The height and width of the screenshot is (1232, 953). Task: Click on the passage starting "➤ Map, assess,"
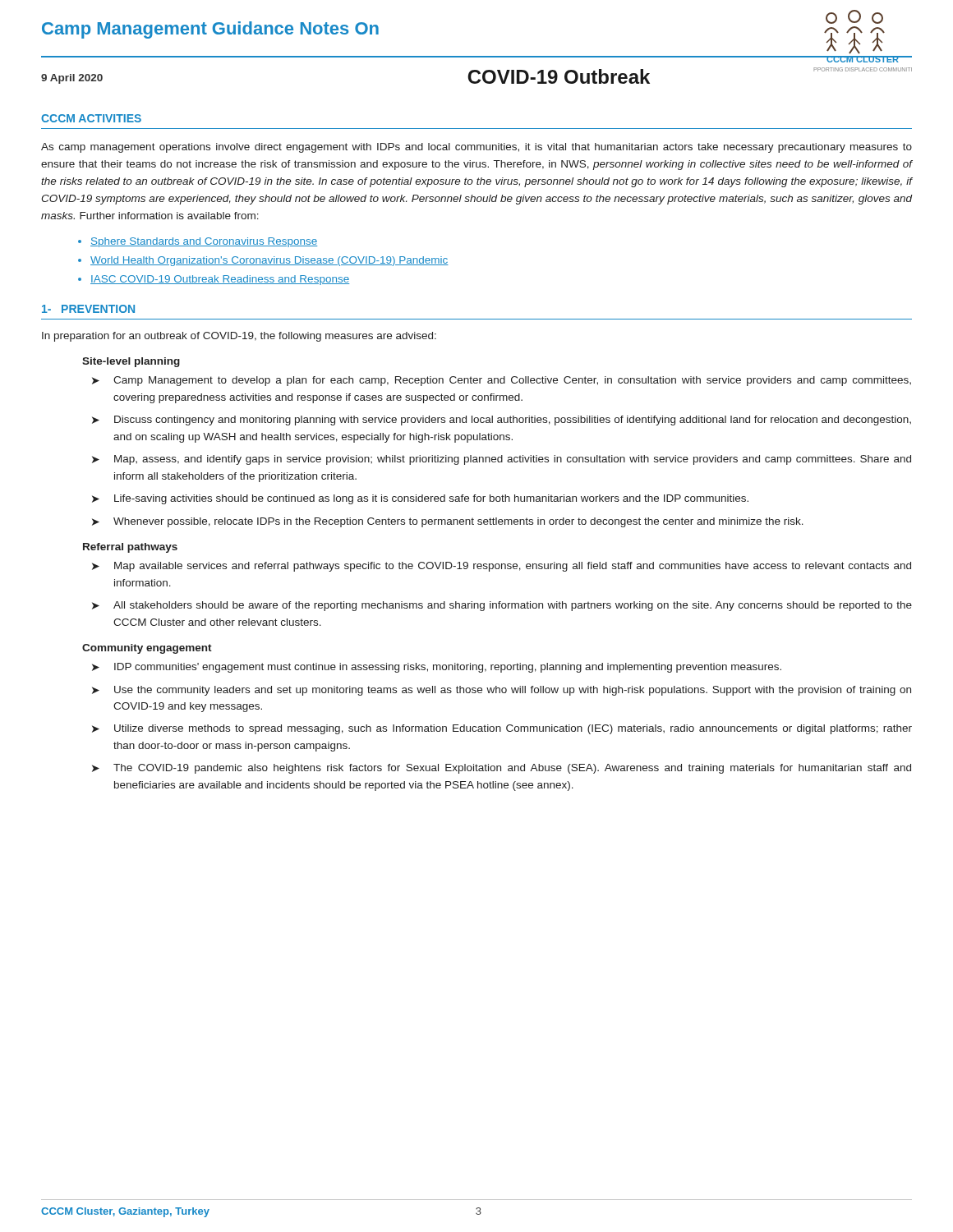click(501, 468)
